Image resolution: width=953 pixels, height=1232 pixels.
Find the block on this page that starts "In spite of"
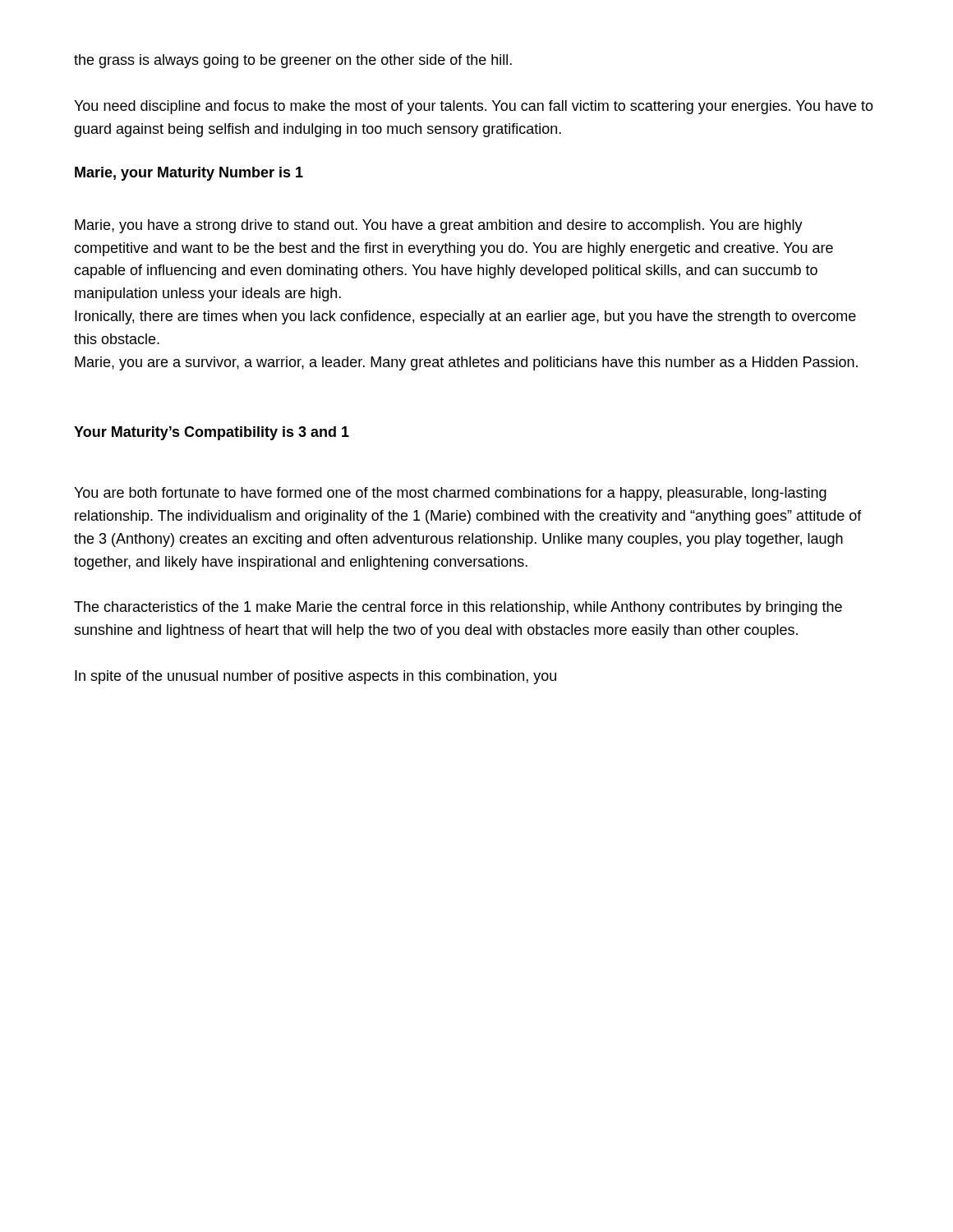coord(316,676)
